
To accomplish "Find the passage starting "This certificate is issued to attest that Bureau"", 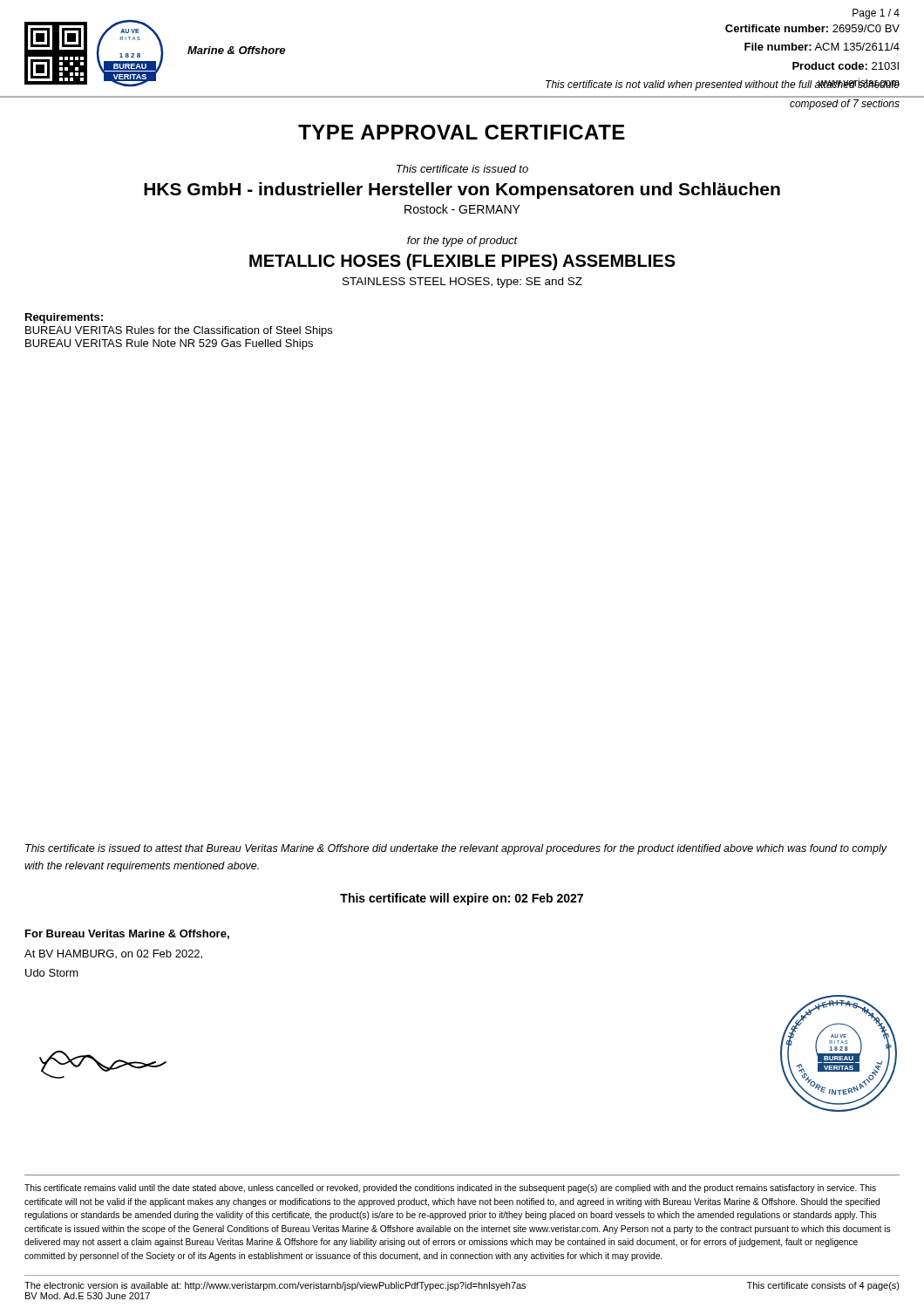I will (x=455, y=857).
